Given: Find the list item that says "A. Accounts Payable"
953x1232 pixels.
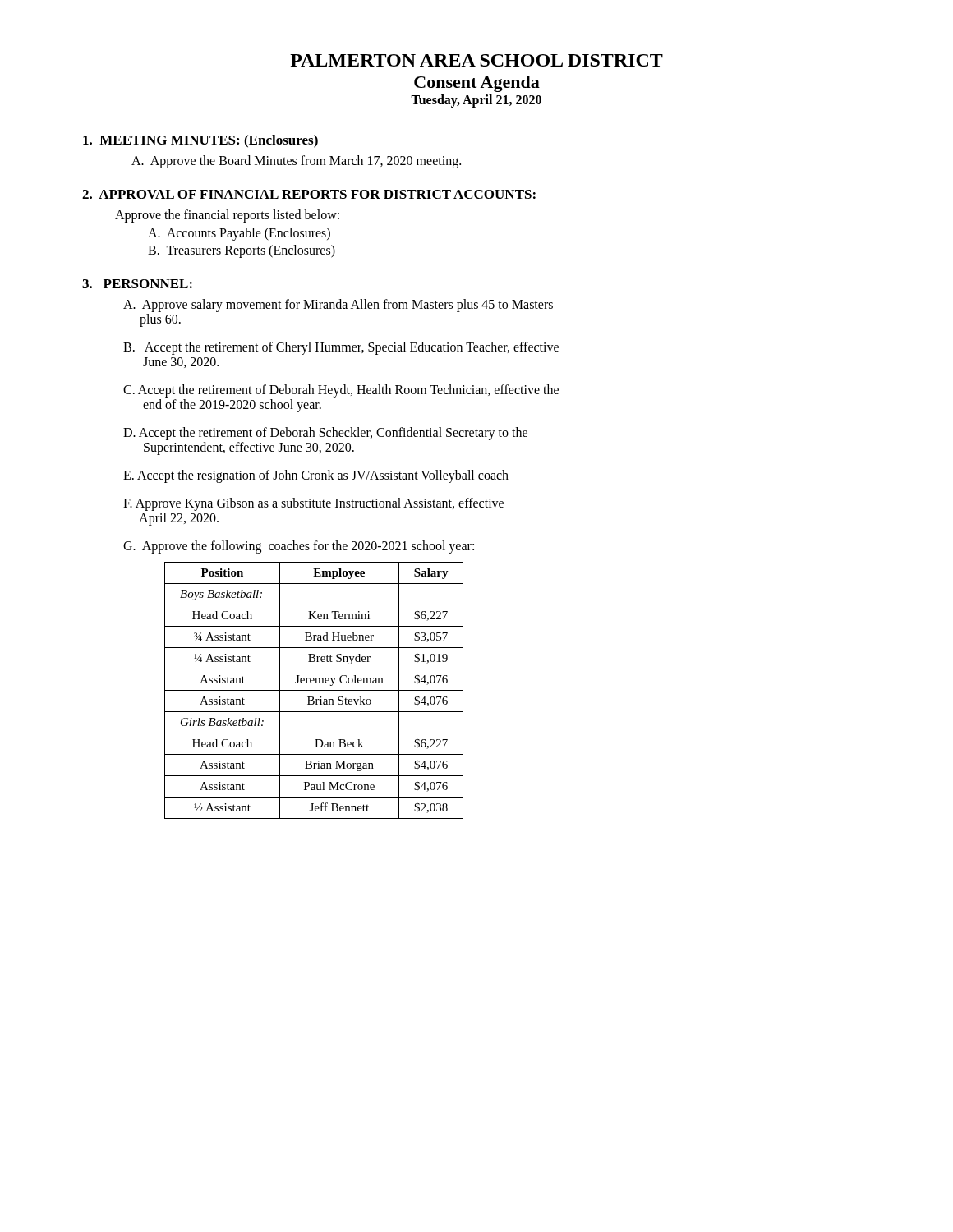Looking at the screenshot, I should pyautogui.click(x=239, y=233).
